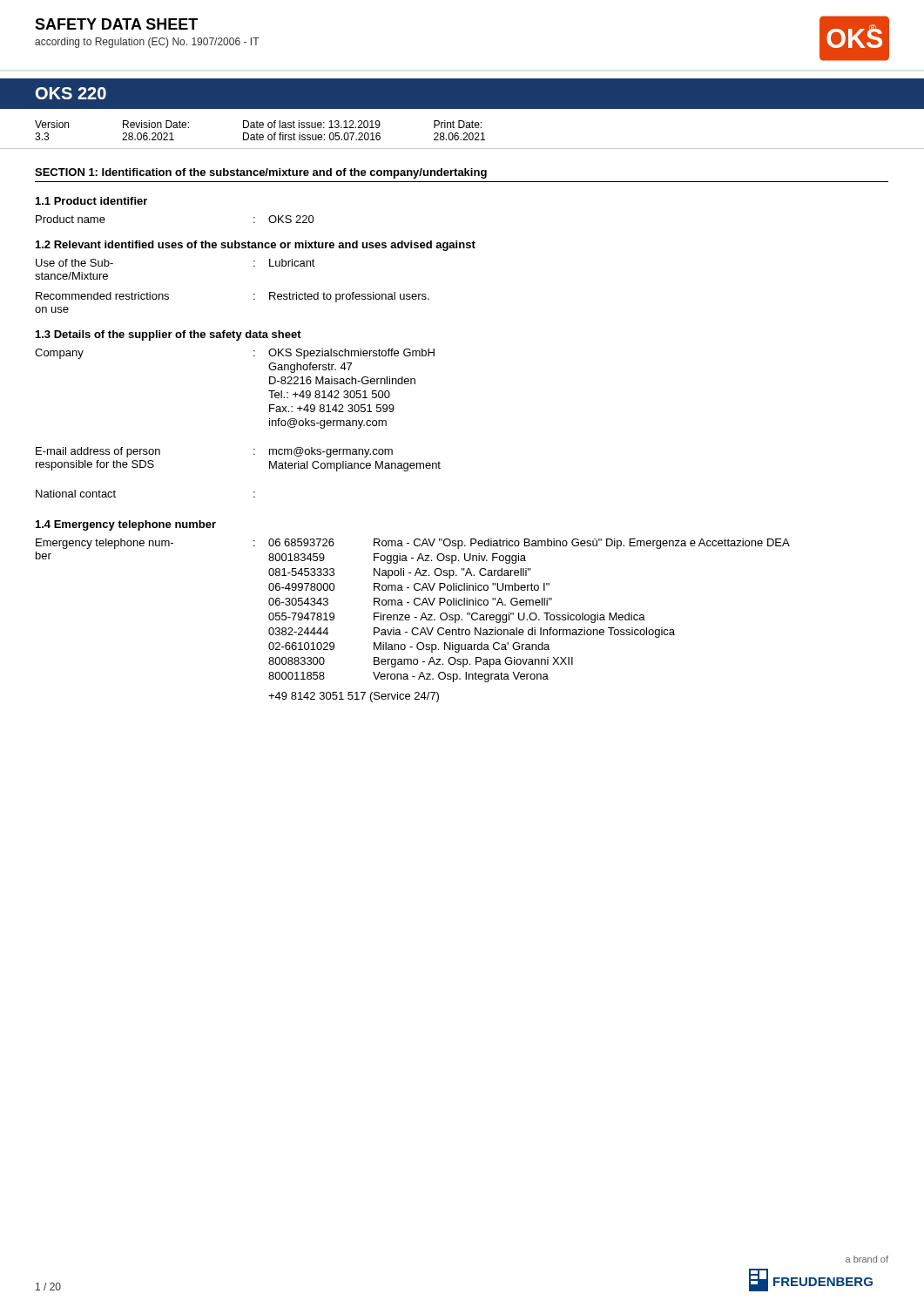Image resolution: width=924 pixels, height=1307 pixels.
Task: Find the block starting "E-mail address of personresponsible for the SDS"
Action: pyautogui.click(x=94, y=452)
